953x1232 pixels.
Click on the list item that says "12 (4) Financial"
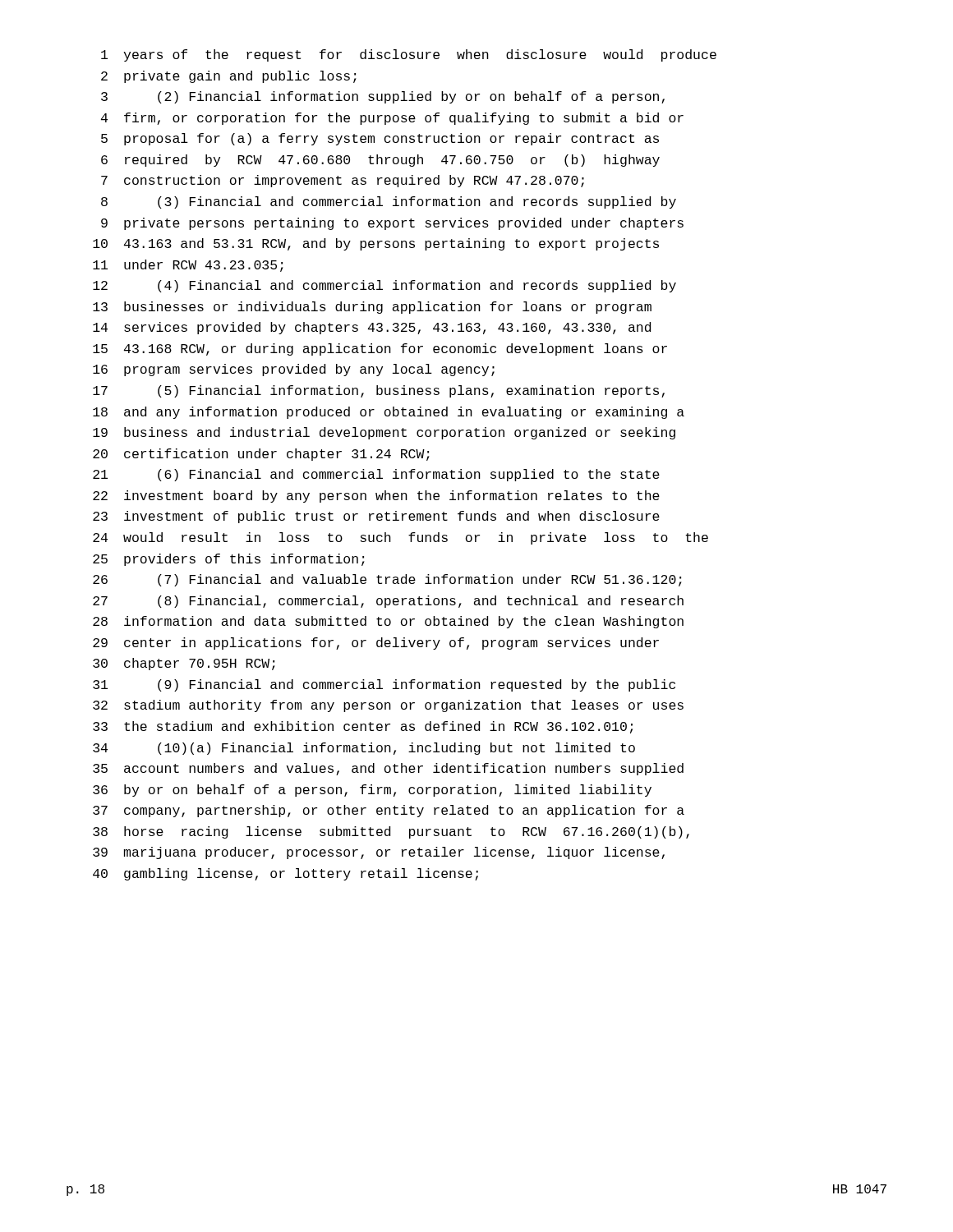[x=476, y=329]
